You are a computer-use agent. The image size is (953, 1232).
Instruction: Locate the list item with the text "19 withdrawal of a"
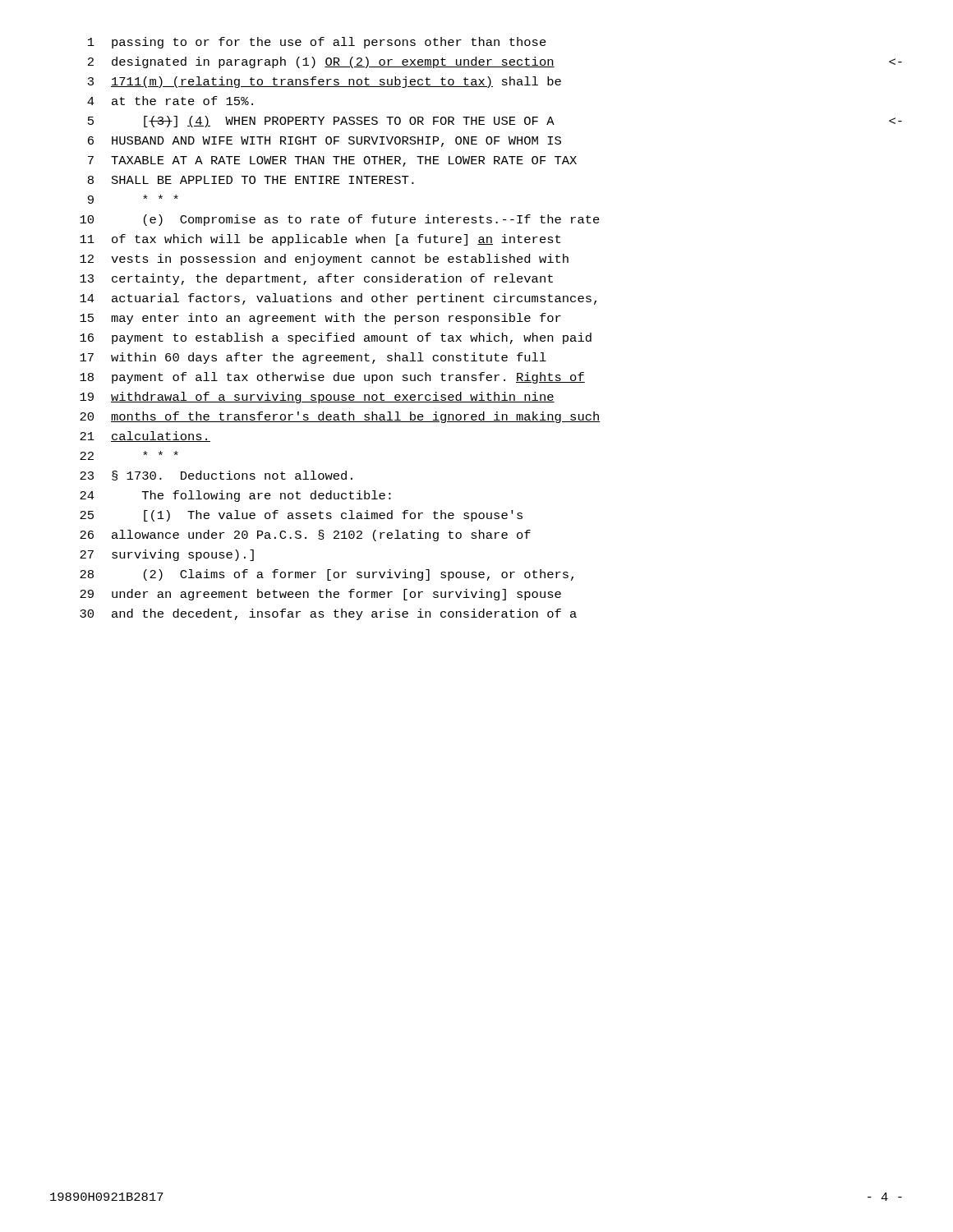click(x=476, y=398)
